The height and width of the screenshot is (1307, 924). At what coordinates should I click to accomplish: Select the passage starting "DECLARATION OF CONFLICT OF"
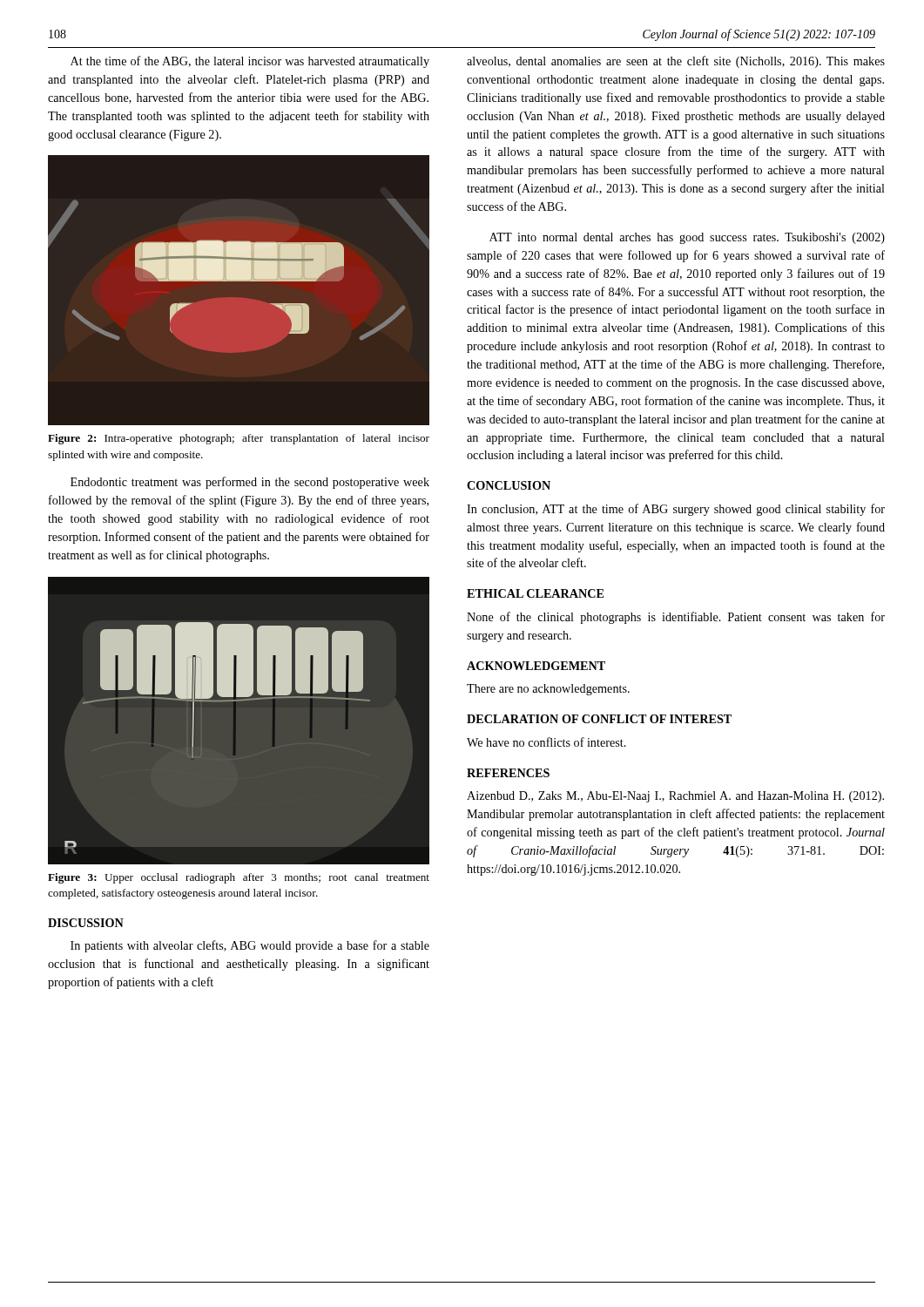(x=599, y=719)
